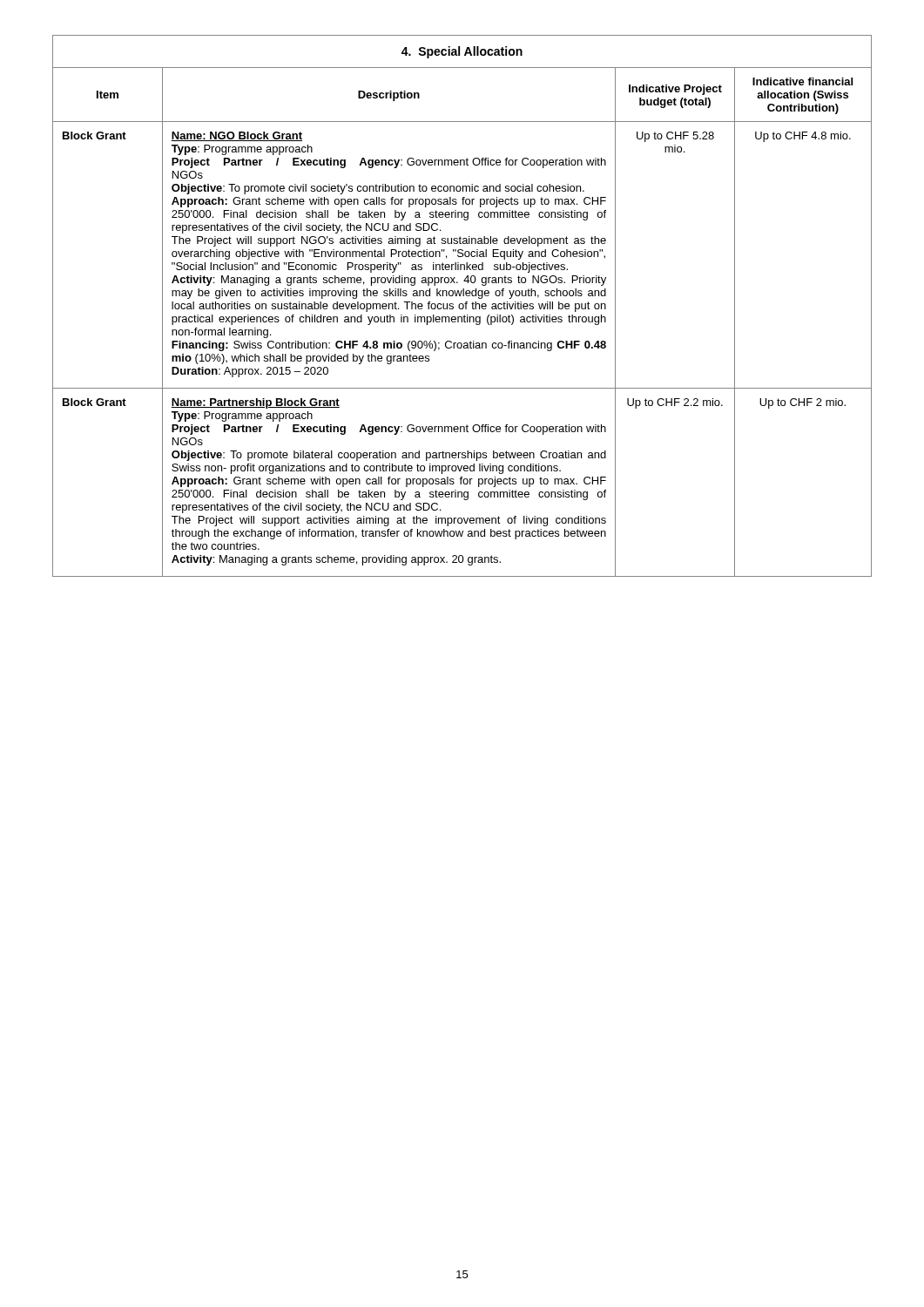The height and width of the screenshot is (1307, 924).
Task: Find the table that mentions "Indicative Project budget (total)"
Action: (462, 306)
